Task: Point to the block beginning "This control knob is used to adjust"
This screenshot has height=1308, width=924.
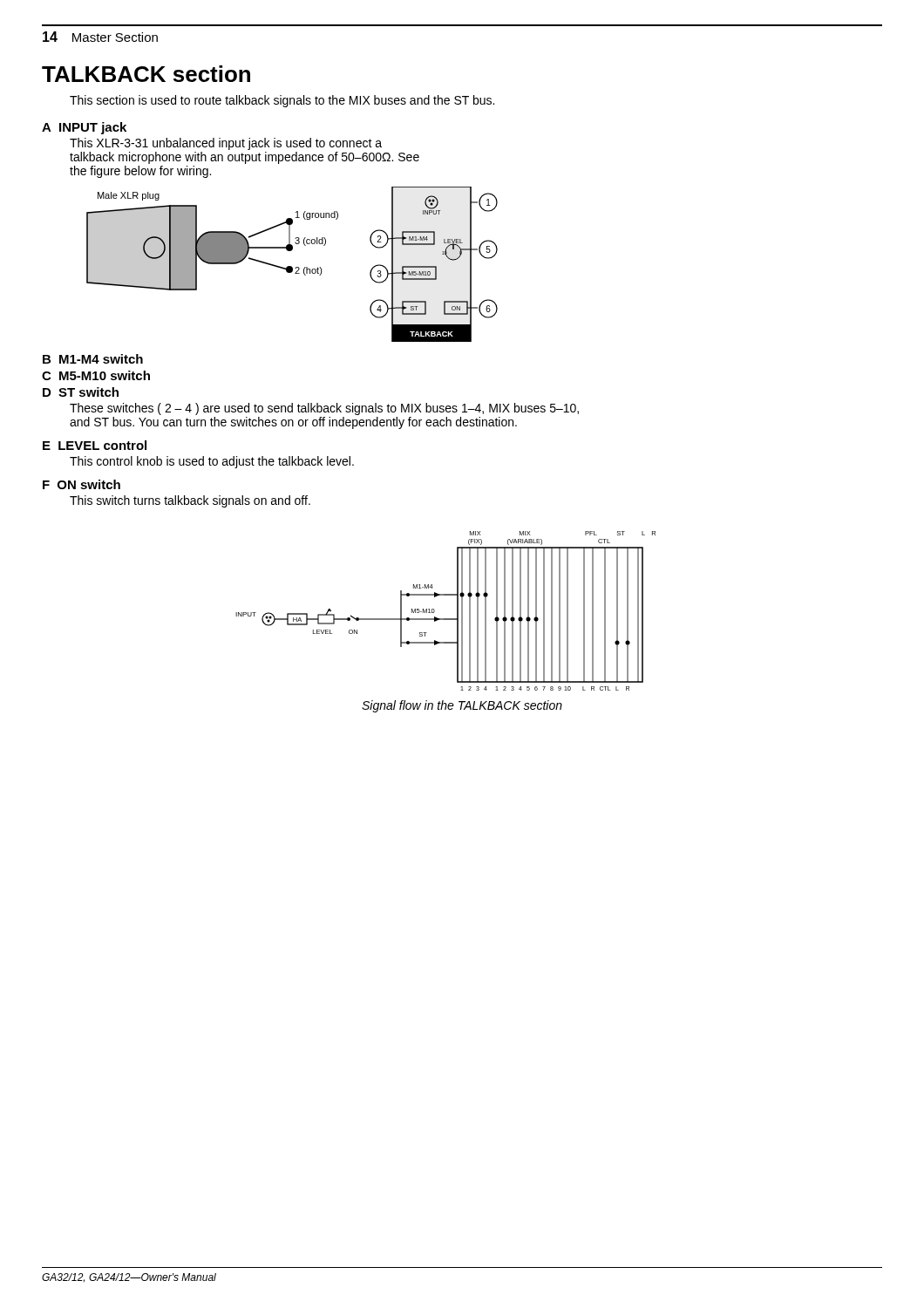Action: (212, 461)
